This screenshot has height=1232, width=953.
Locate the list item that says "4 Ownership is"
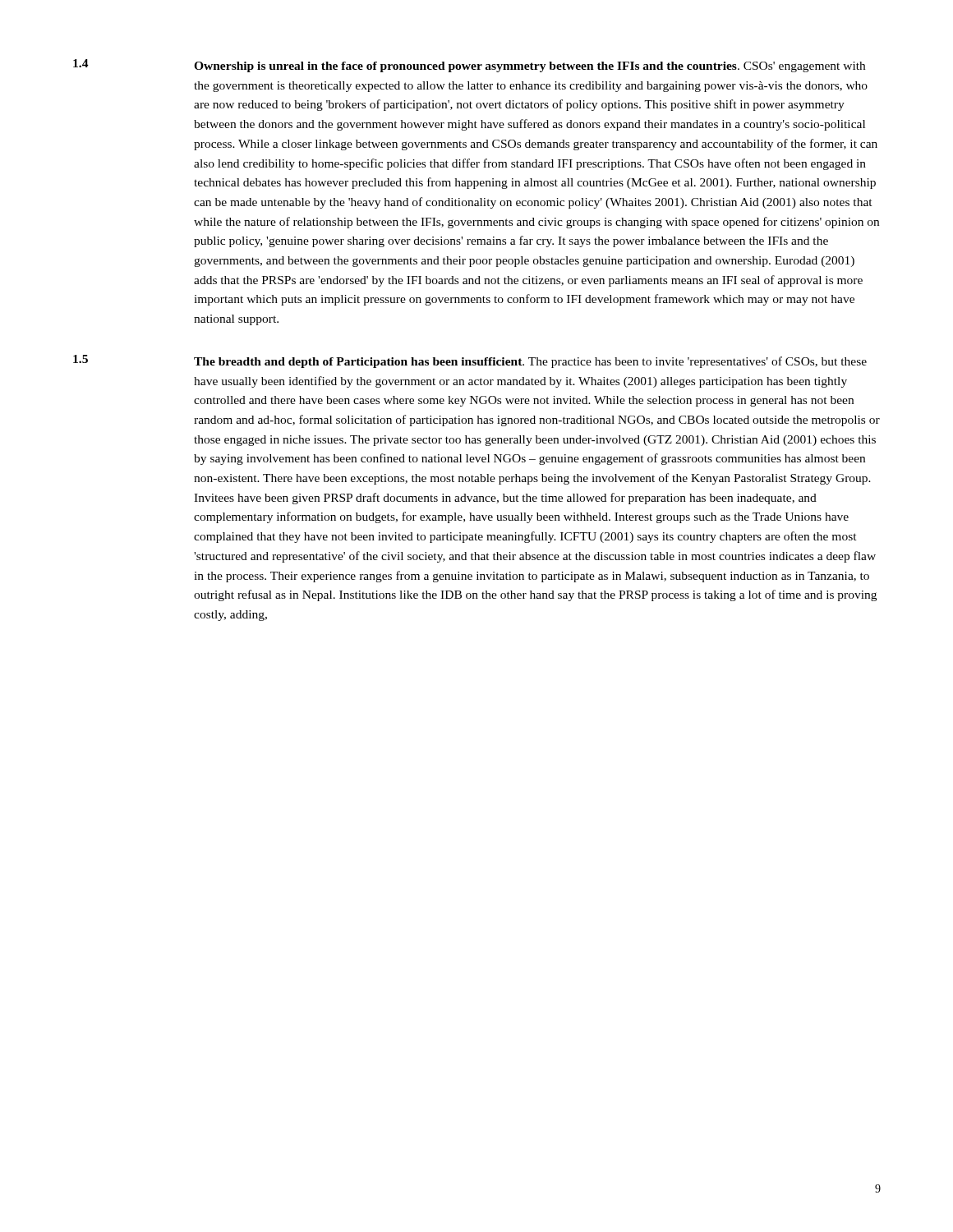click(476, 192)
